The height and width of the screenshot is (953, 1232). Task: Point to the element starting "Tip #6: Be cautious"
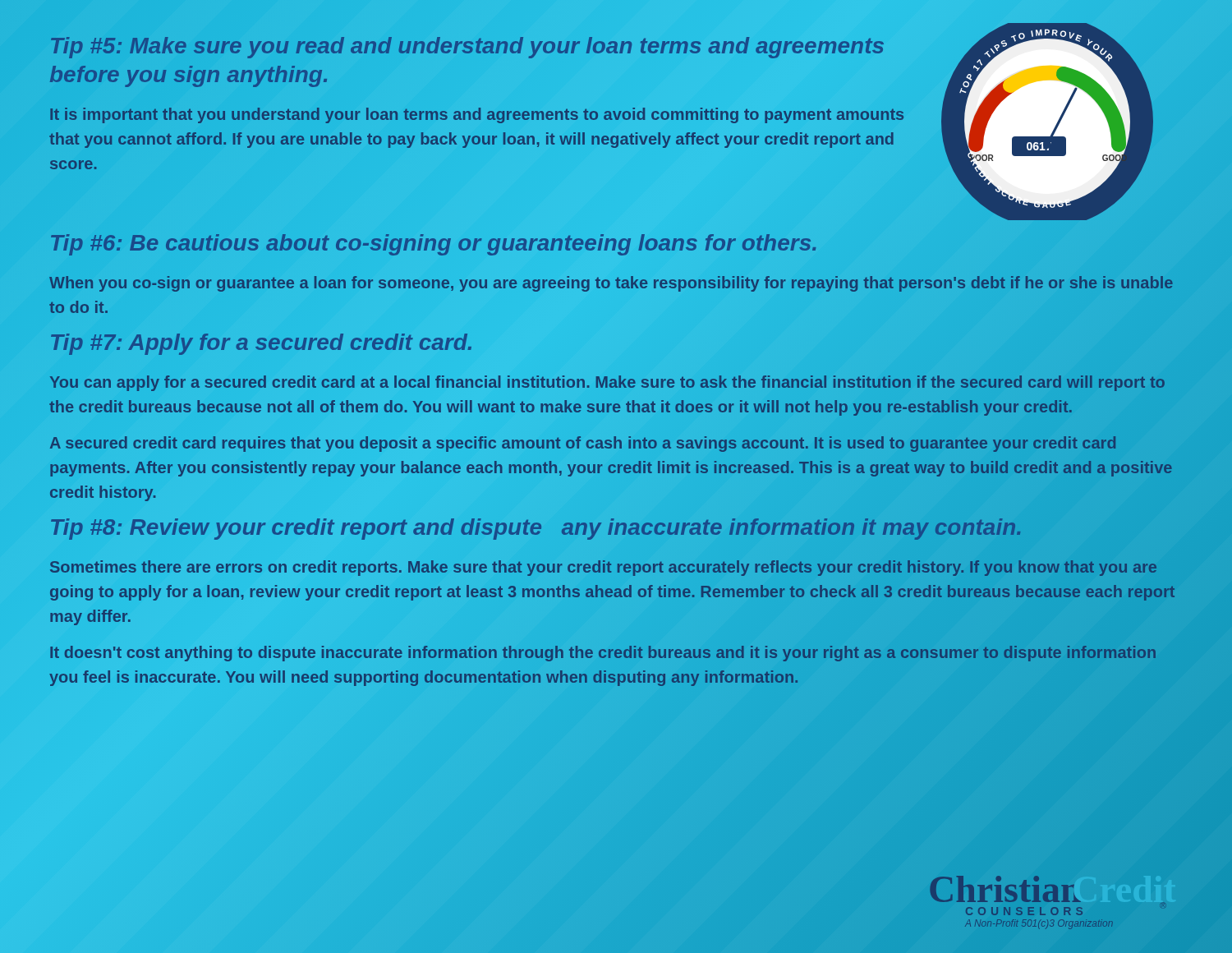pos(434,243)
